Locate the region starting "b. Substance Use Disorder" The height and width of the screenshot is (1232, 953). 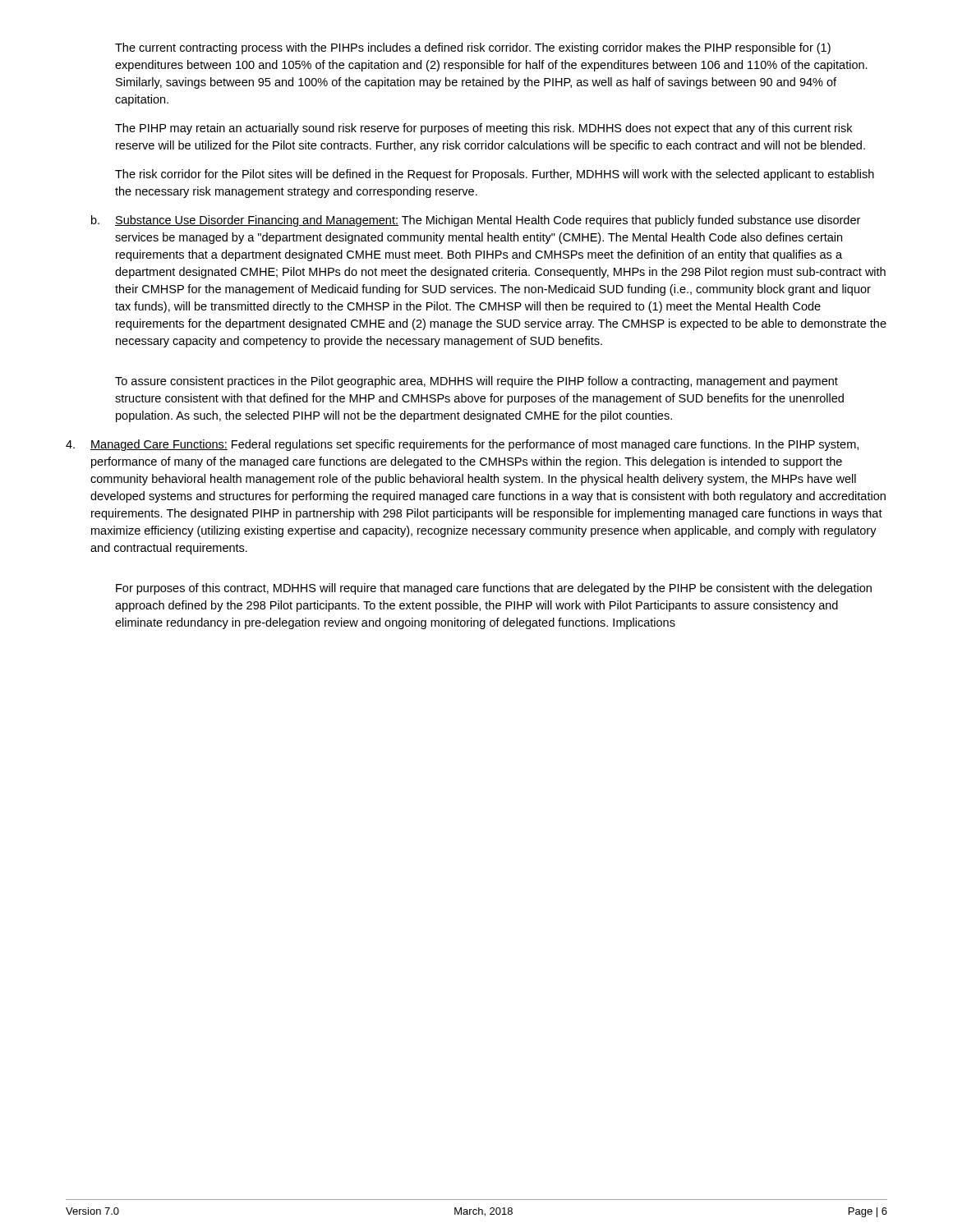pyautogui.click(x=489, y=287)
